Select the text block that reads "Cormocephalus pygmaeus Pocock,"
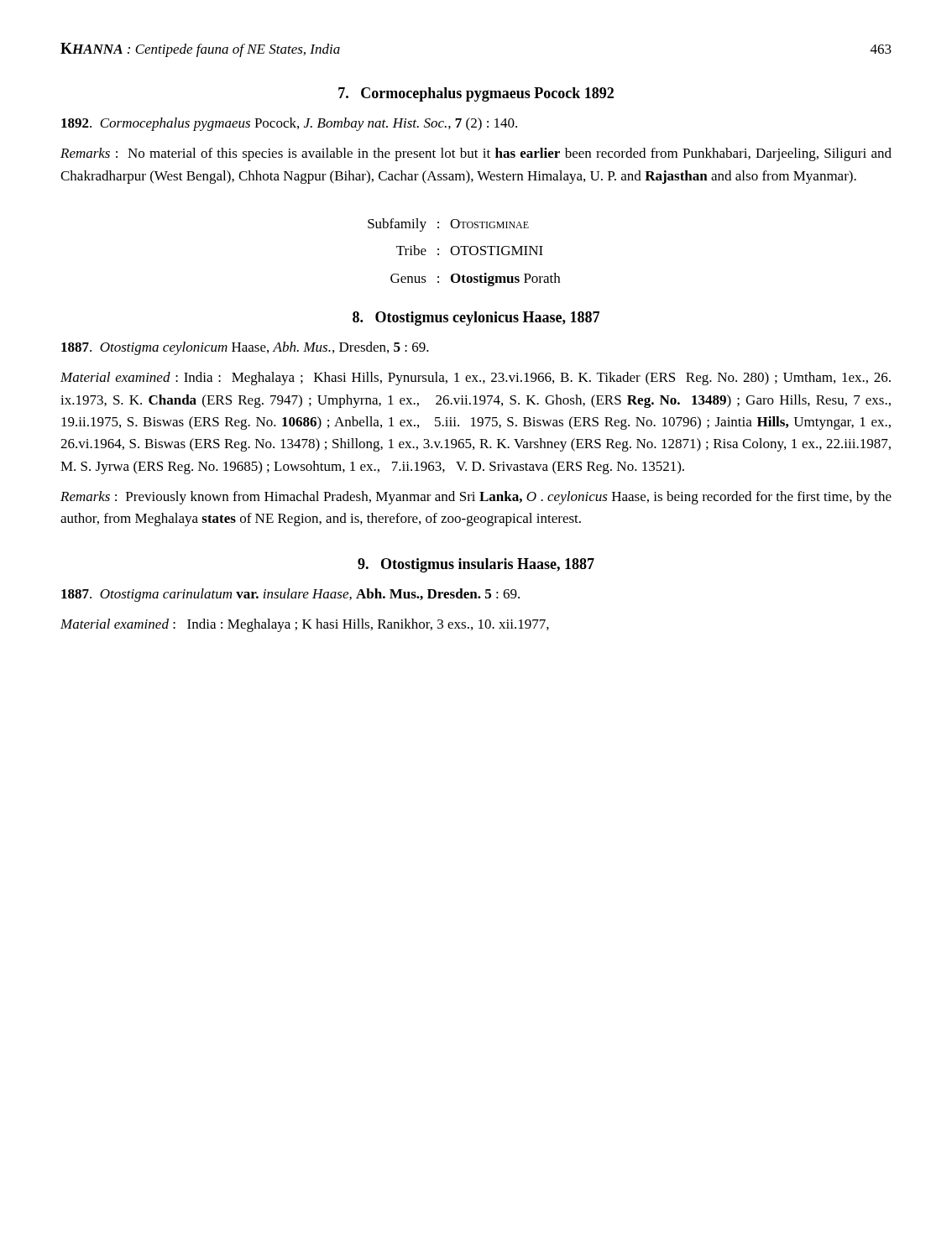The width and height of the screenshot is (952, 1259). (289, 123)
